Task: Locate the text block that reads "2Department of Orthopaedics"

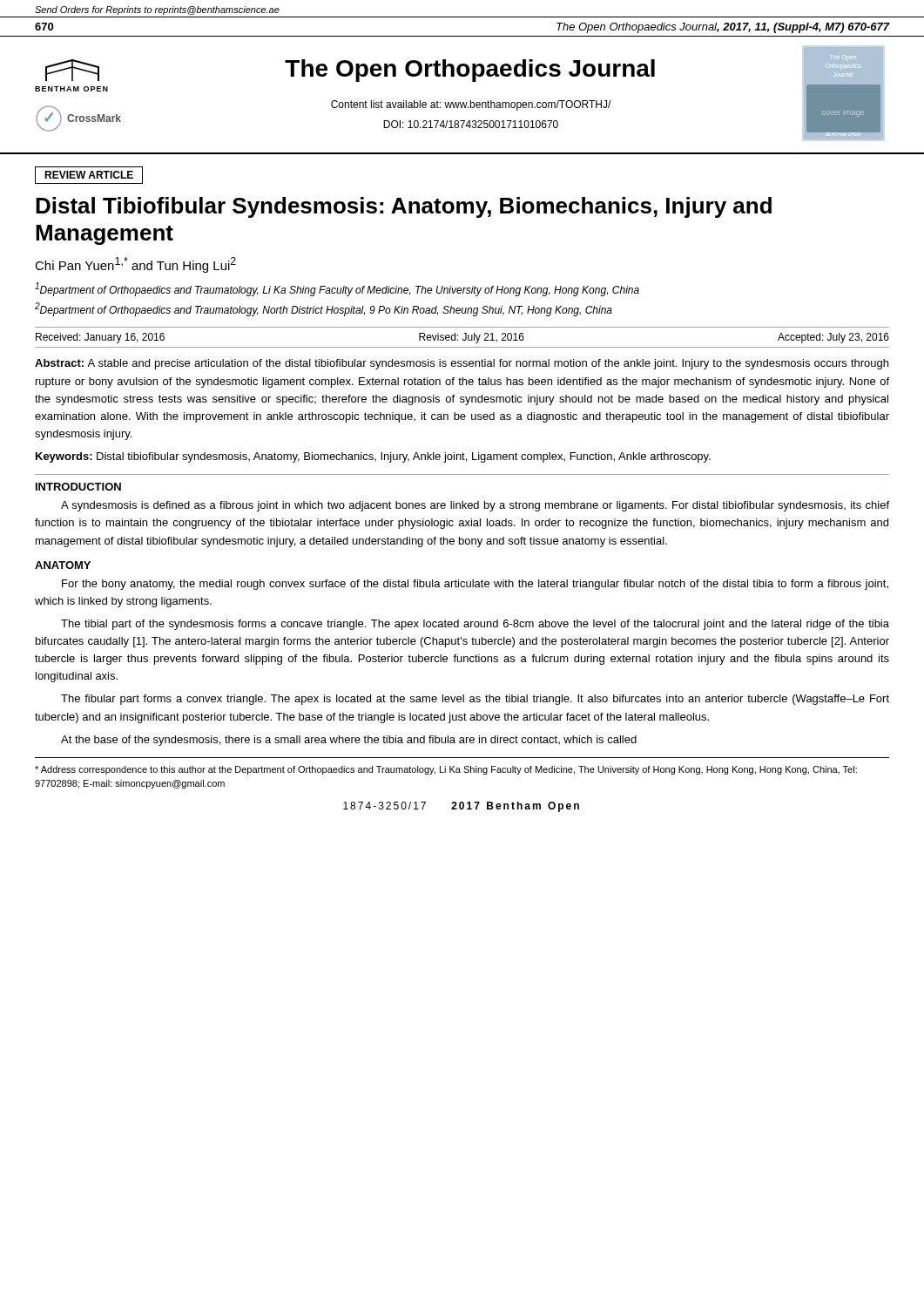Action: click(324, 309)
